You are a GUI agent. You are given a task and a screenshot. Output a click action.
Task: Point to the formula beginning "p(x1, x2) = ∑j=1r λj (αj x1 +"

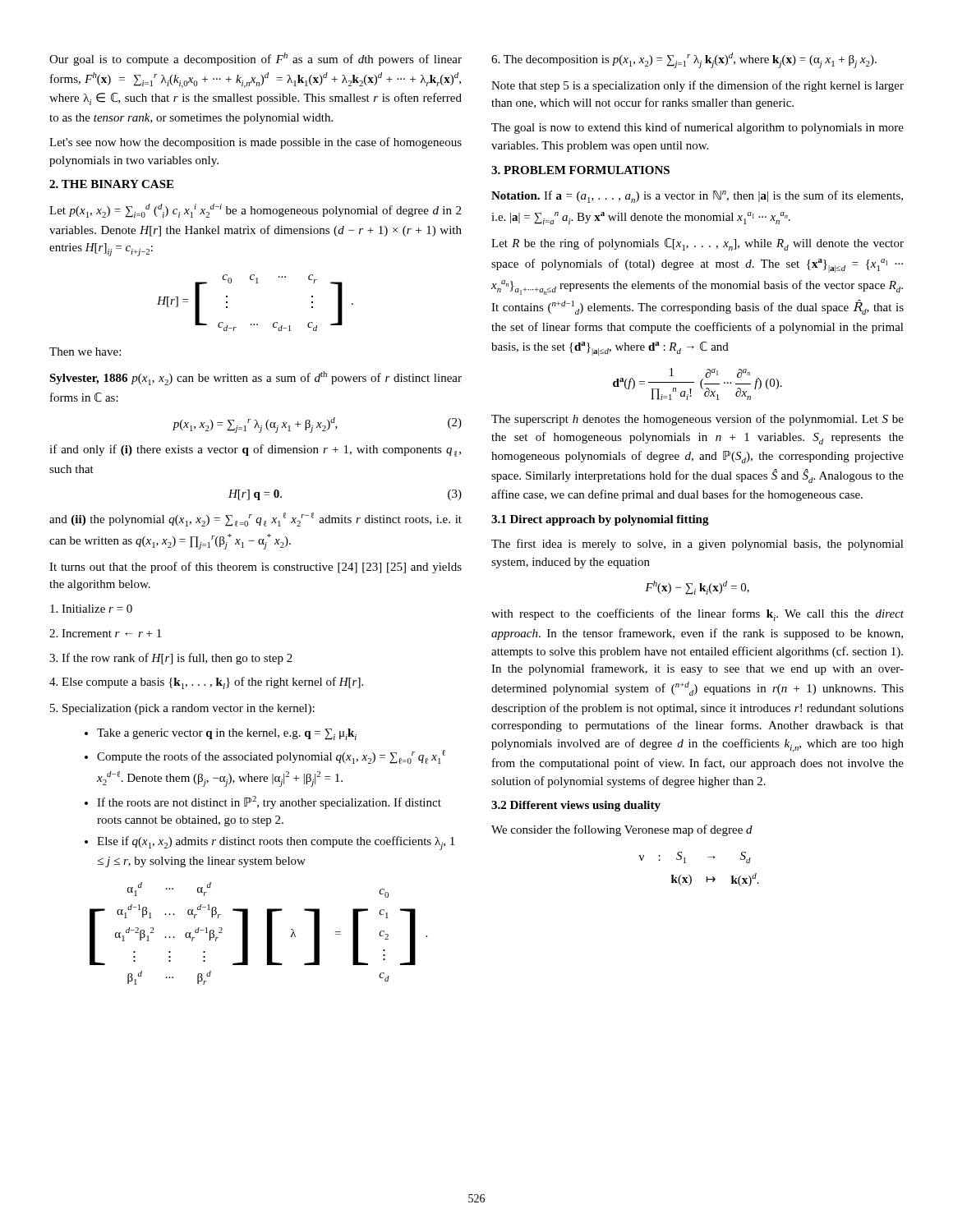255,424
